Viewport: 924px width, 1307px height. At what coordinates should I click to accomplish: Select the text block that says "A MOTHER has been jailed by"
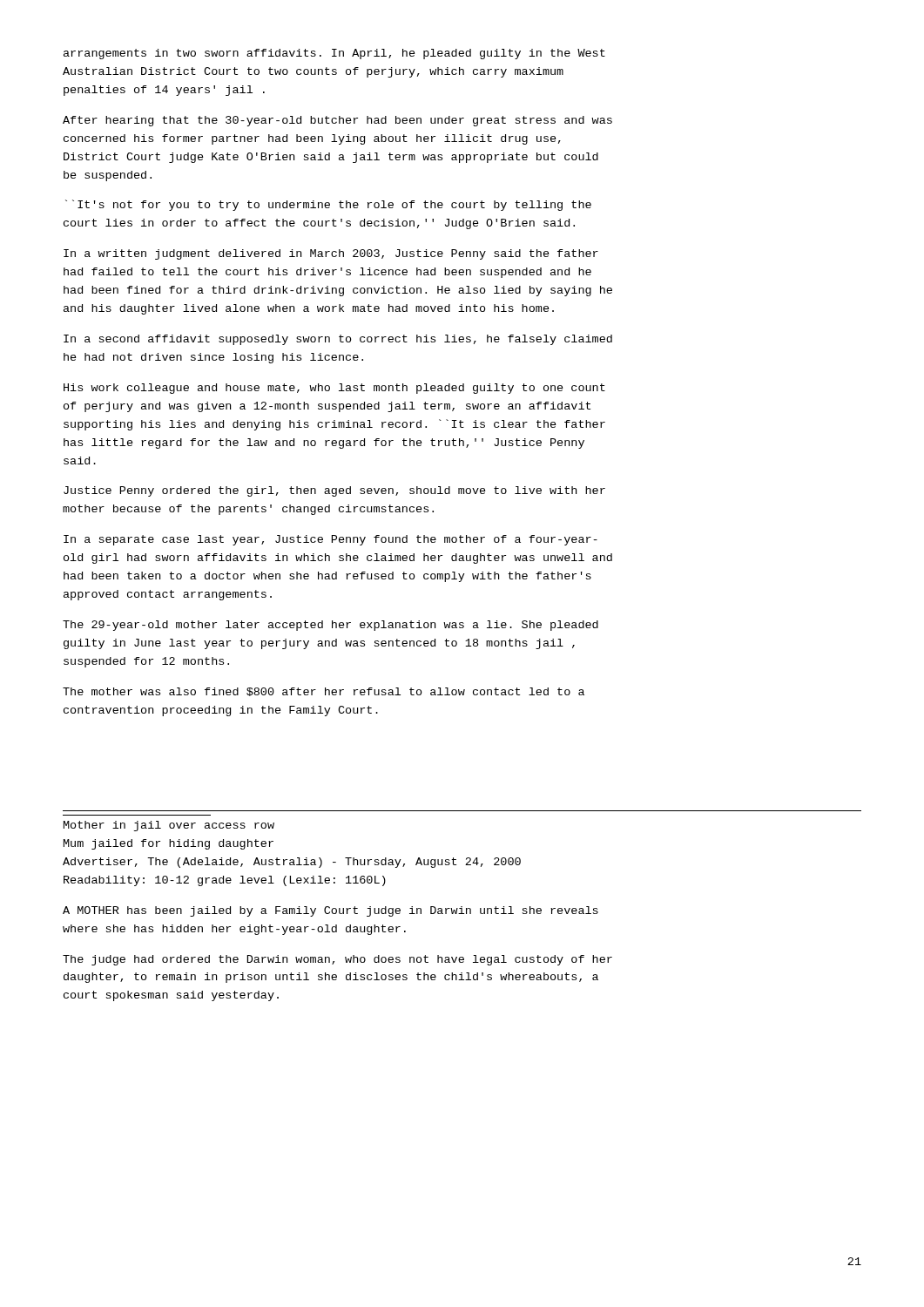(x=331, y=920)
